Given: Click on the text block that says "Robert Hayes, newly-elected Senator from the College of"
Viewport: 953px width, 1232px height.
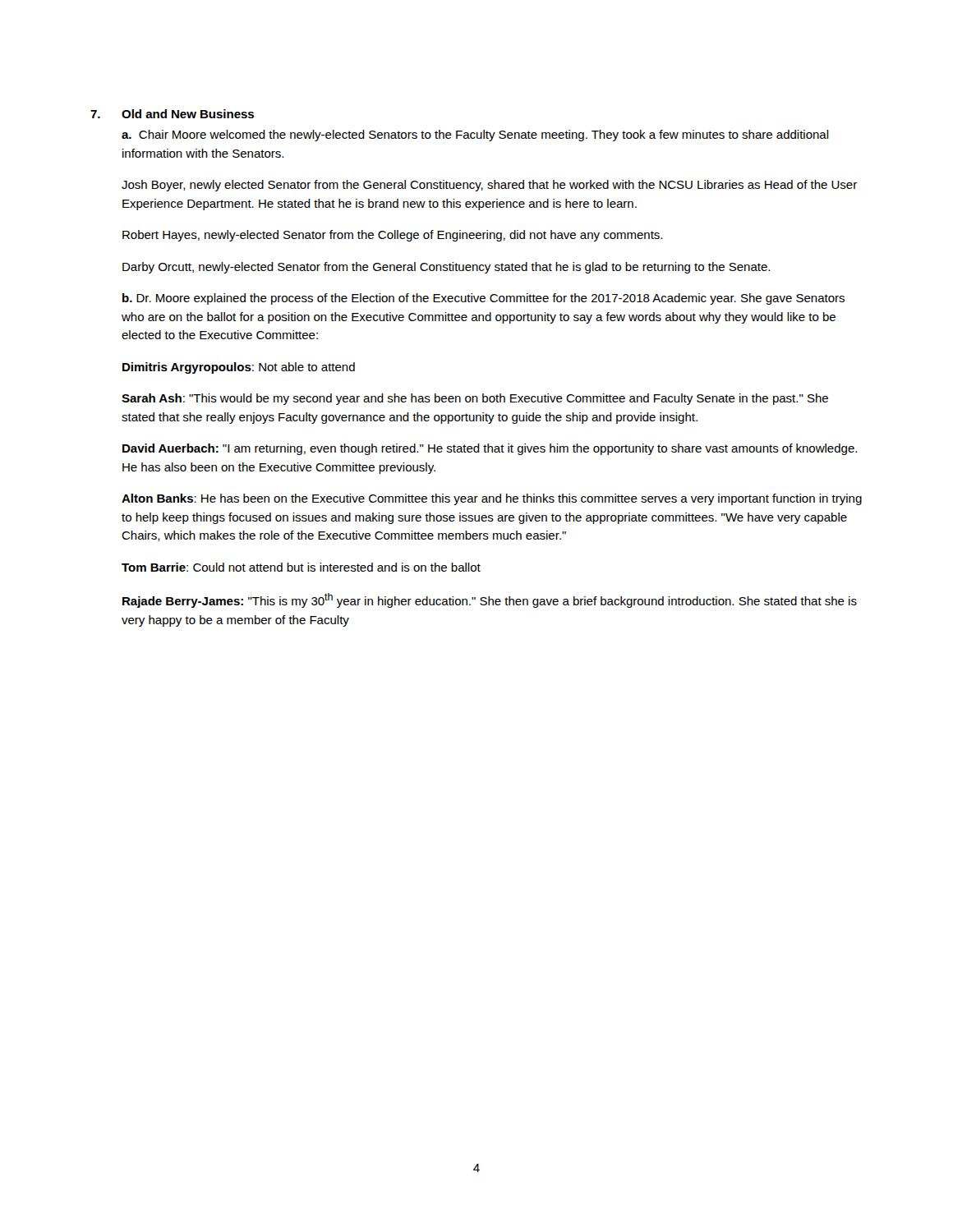Looking at the screenshot, I should pyautogui.click(x=392, y=235).
